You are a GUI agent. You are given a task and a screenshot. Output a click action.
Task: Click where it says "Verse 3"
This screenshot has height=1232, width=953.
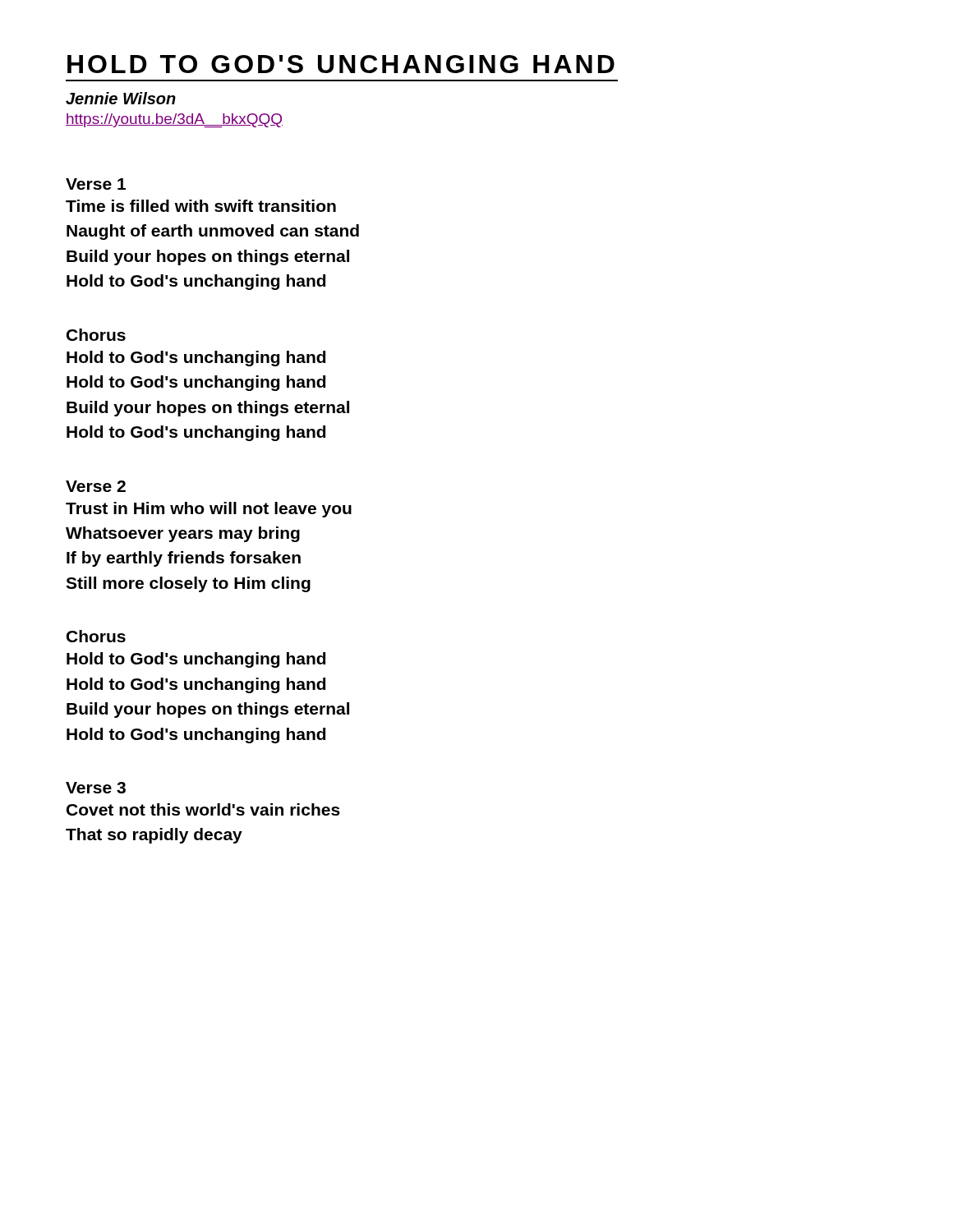96,787
